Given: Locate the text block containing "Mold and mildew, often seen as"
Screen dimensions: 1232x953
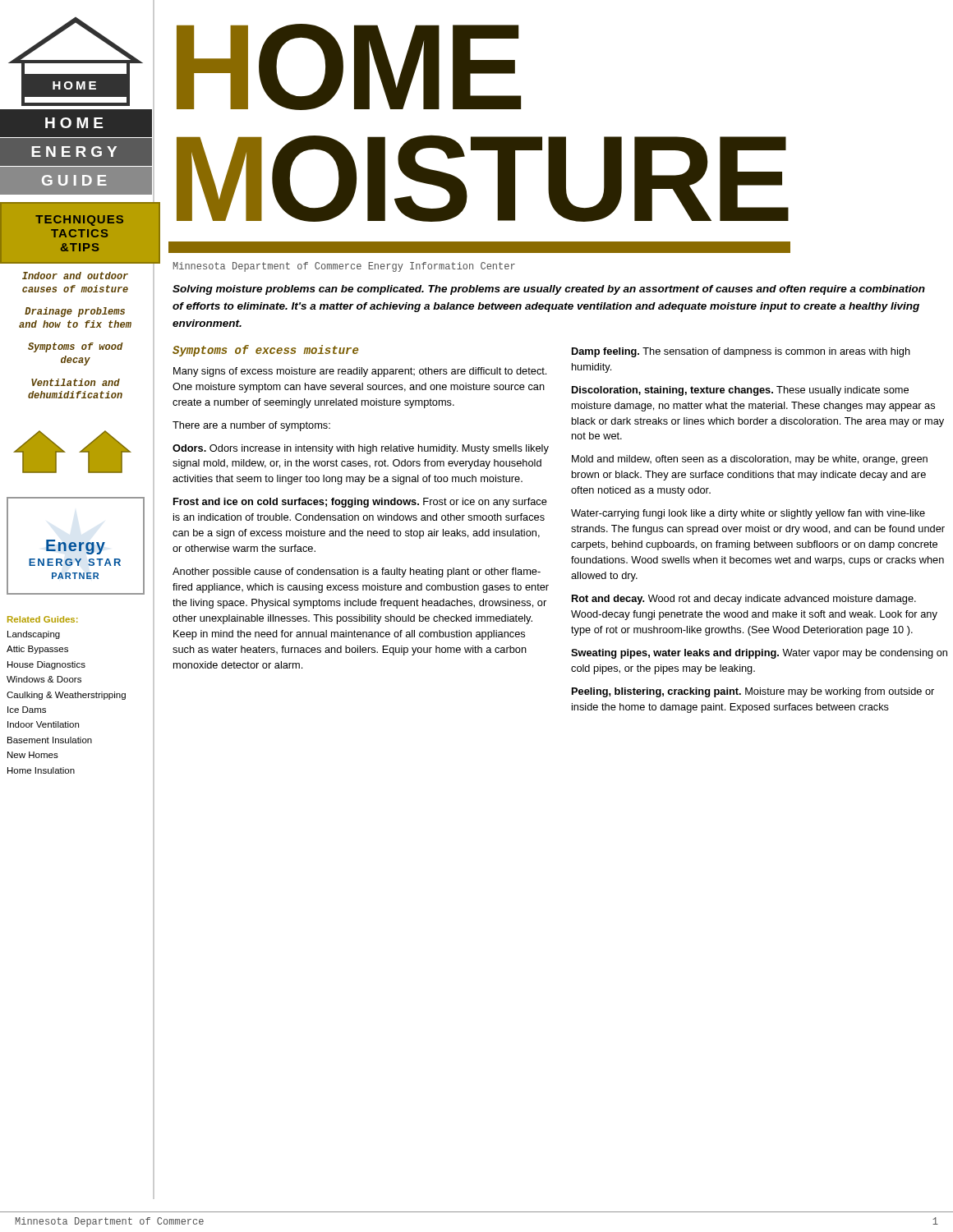Looking at the screenshot, I should tap(749, 475).
